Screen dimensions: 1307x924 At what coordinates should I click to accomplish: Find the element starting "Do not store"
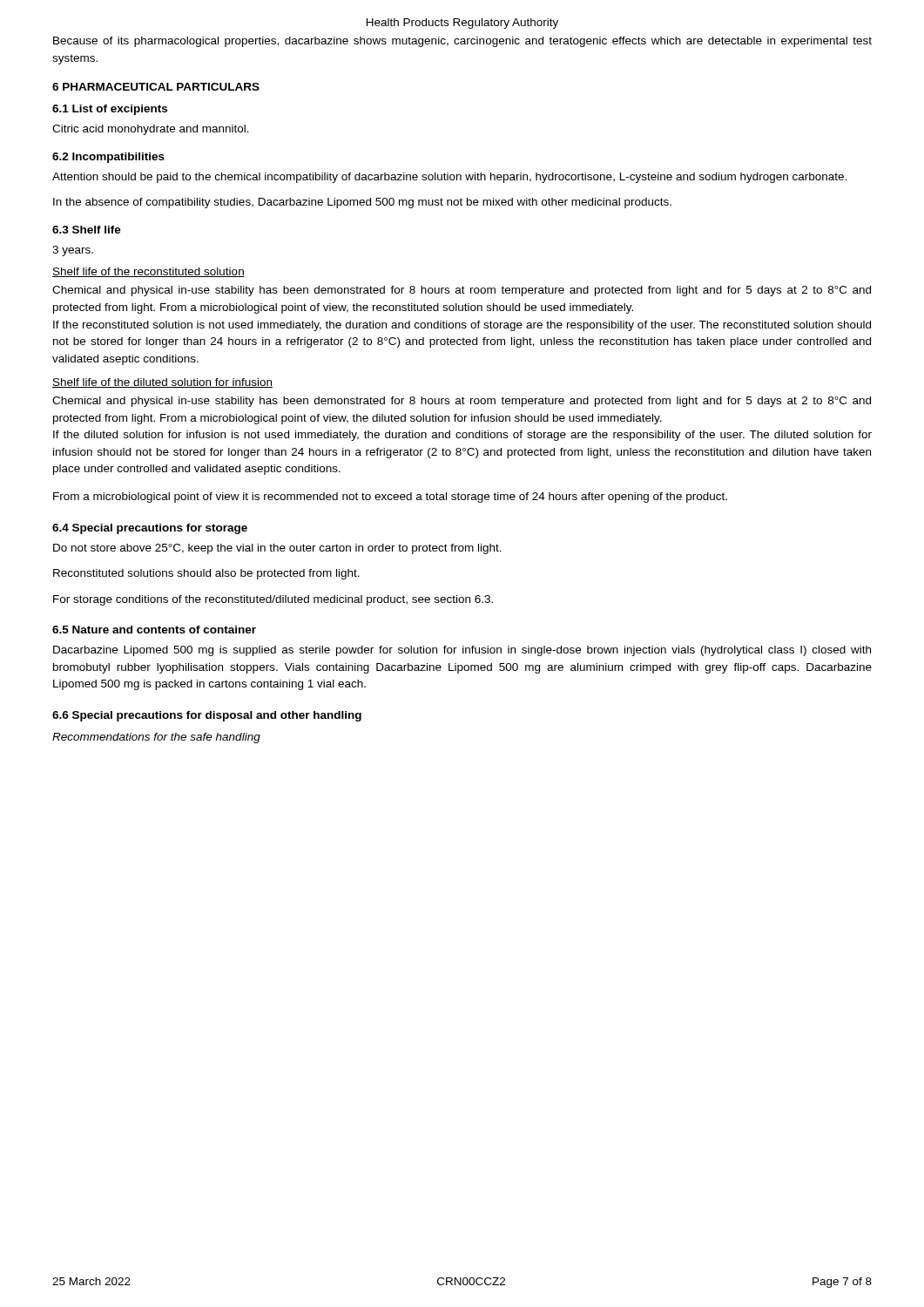[x=277, y=547]
